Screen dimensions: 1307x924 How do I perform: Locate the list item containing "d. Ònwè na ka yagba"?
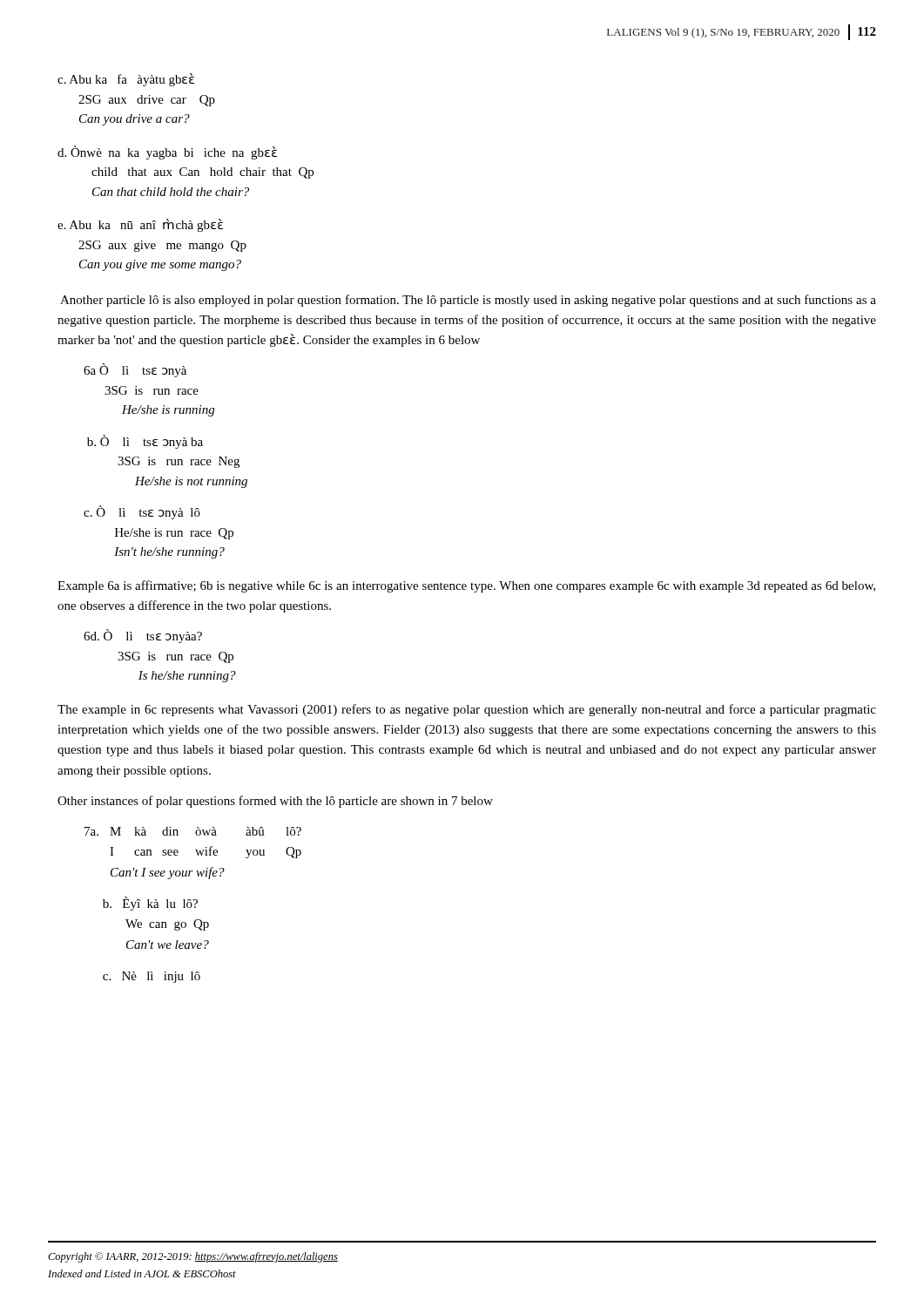167,152
